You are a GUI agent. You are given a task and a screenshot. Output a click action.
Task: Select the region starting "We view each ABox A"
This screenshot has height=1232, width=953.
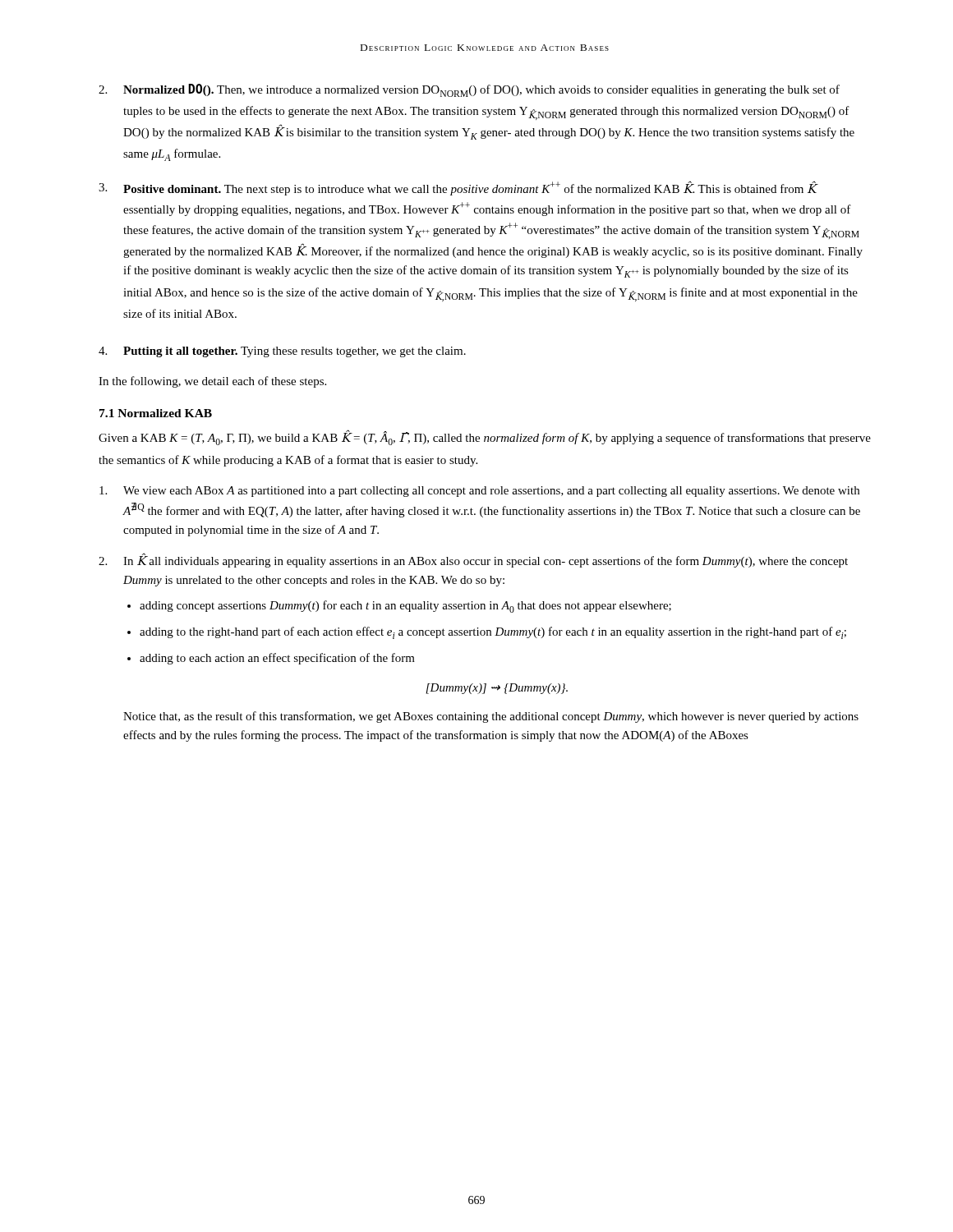(x=485, y=511)
